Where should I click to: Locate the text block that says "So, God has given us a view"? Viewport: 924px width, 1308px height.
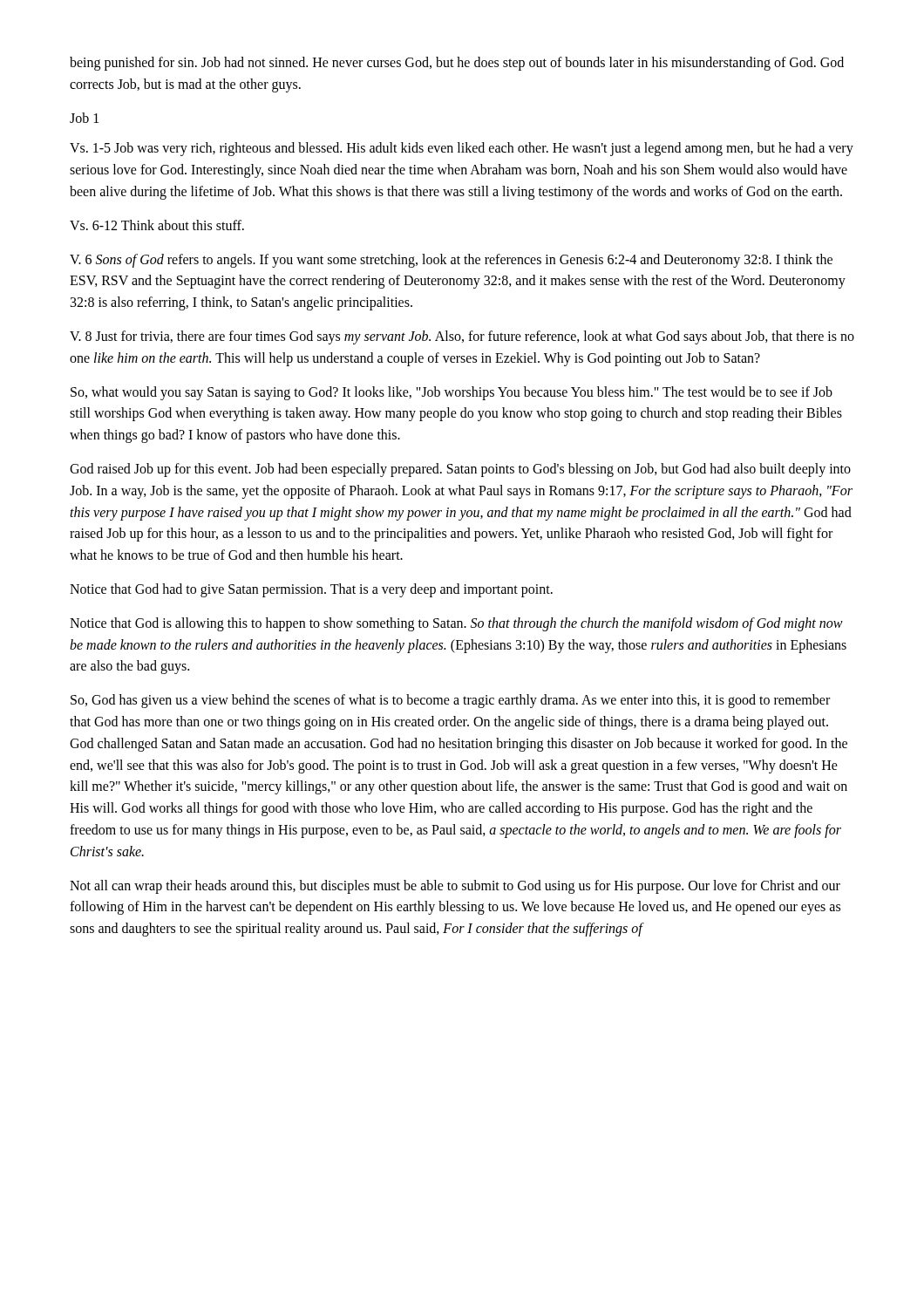459,776
